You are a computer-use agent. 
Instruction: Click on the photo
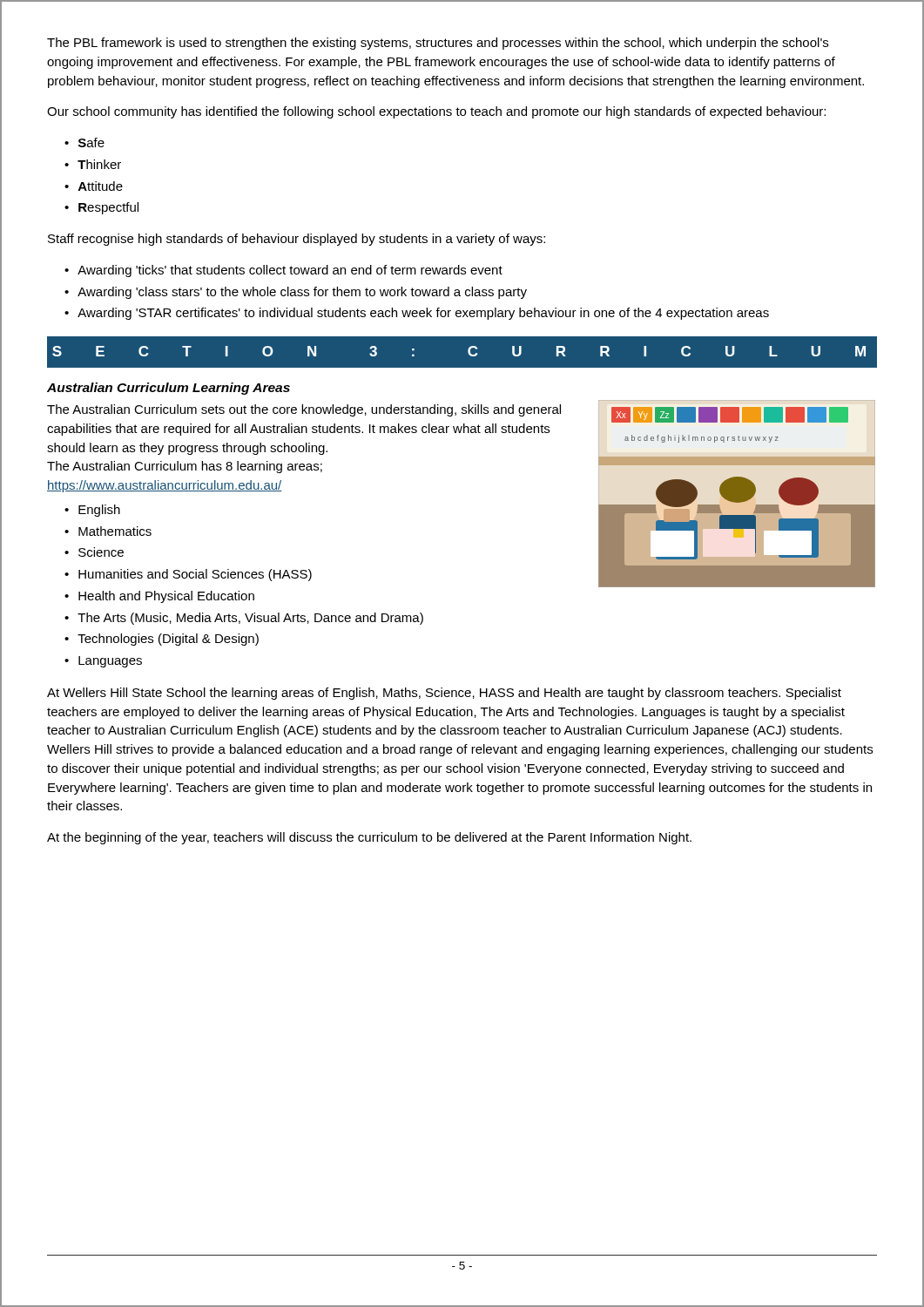[738, 495]
